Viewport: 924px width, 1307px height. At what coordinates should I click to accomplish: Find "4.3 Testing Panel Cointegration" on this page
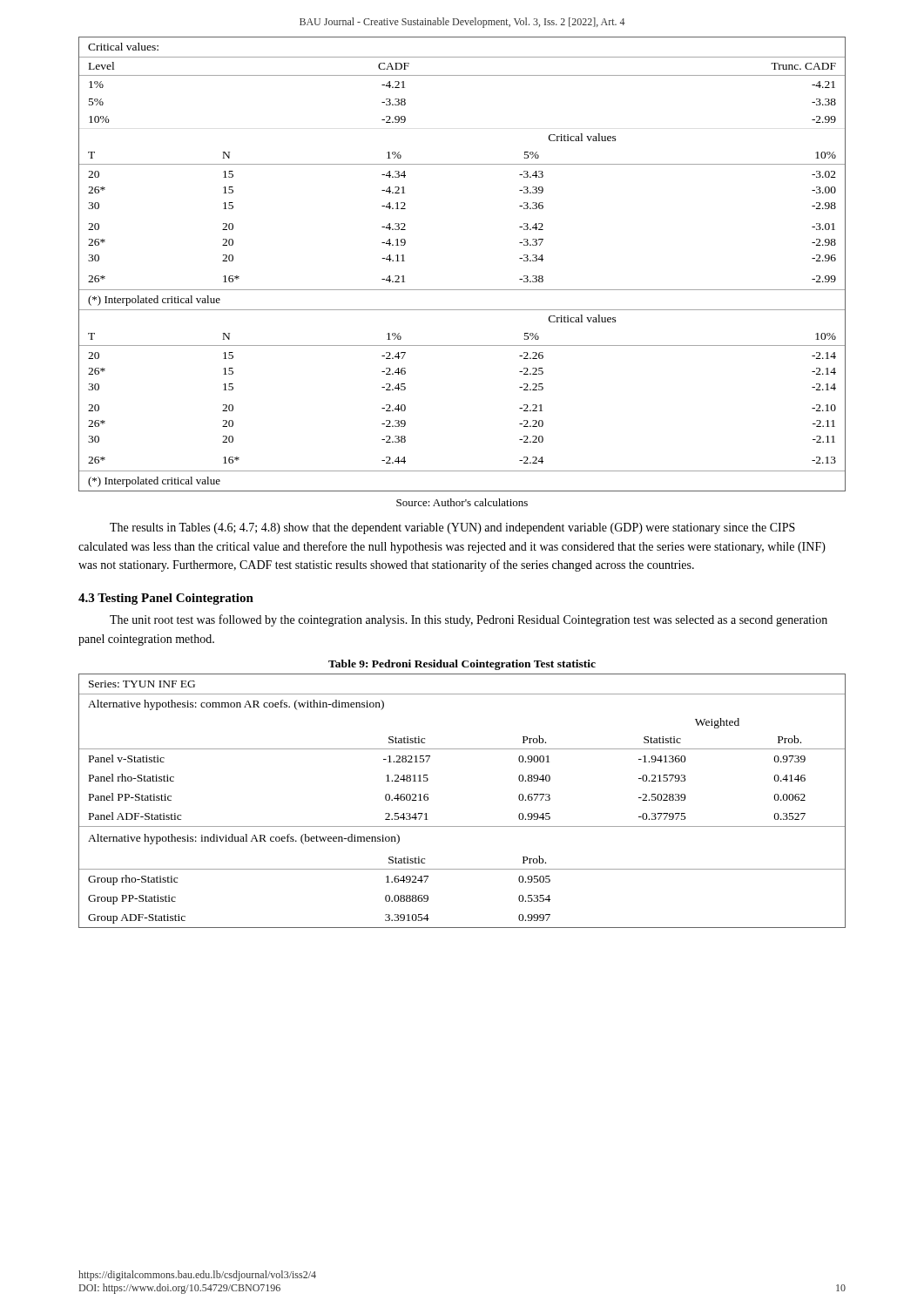[x=166, y=598]
